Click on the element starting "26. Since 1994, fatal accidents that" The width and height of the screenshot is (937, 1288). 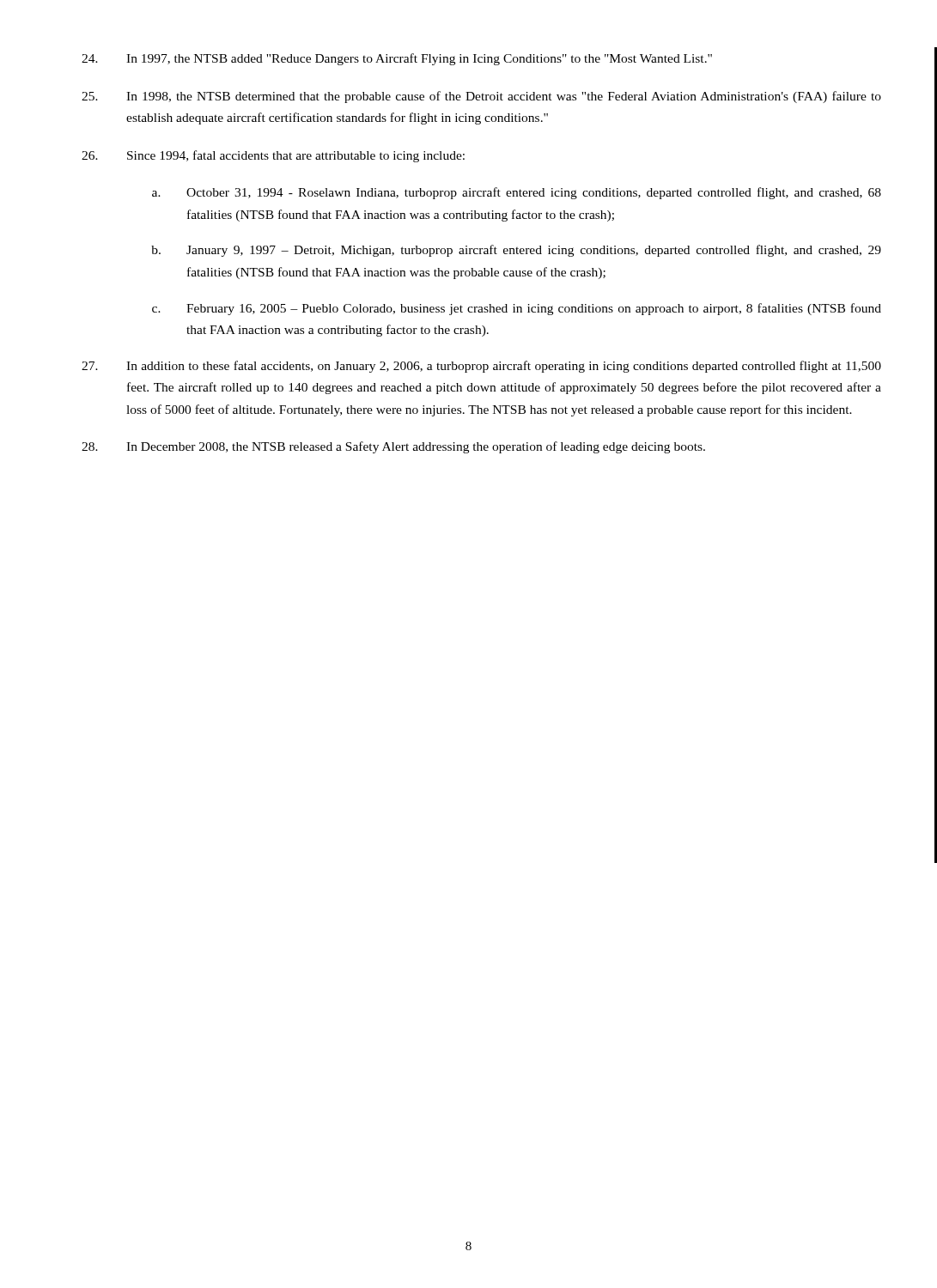pyautogui.click(x=273, y=156)
